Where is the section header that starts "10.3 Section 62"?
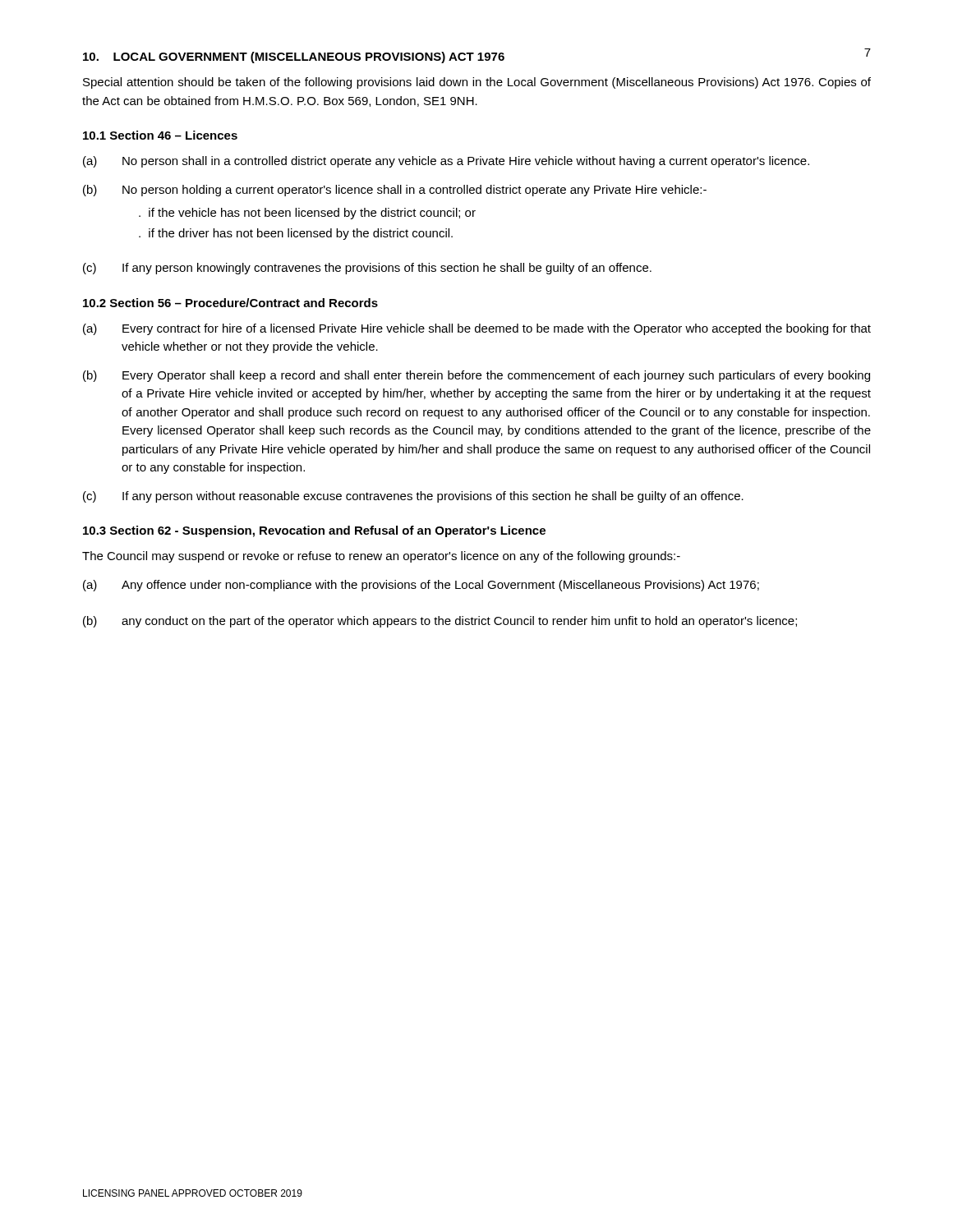Screen dimensions: 1232x953 coord(476,530)
